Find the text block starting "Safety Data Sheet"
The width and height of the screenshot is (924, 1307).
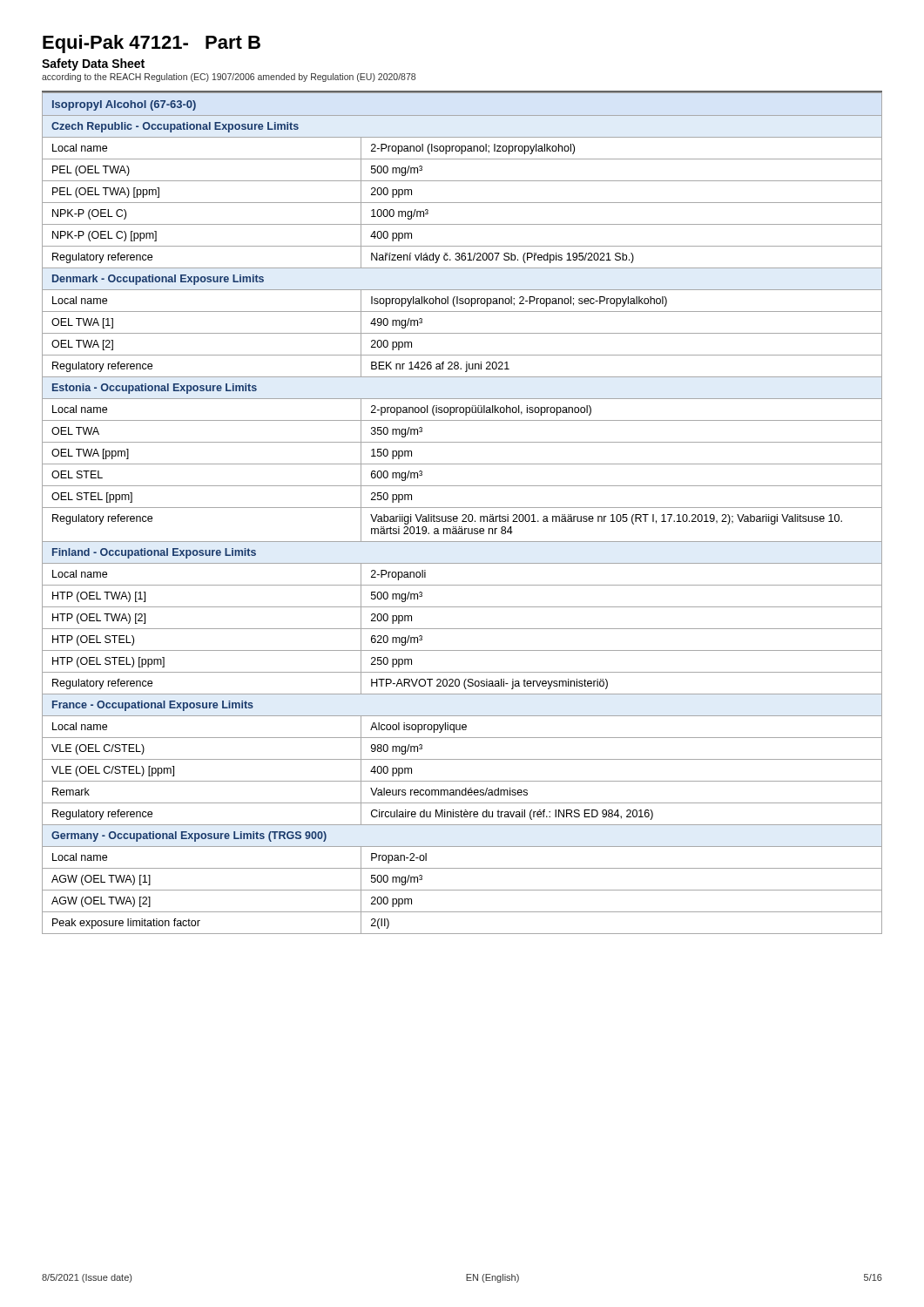pyautogui.click(x=93, y=64)
